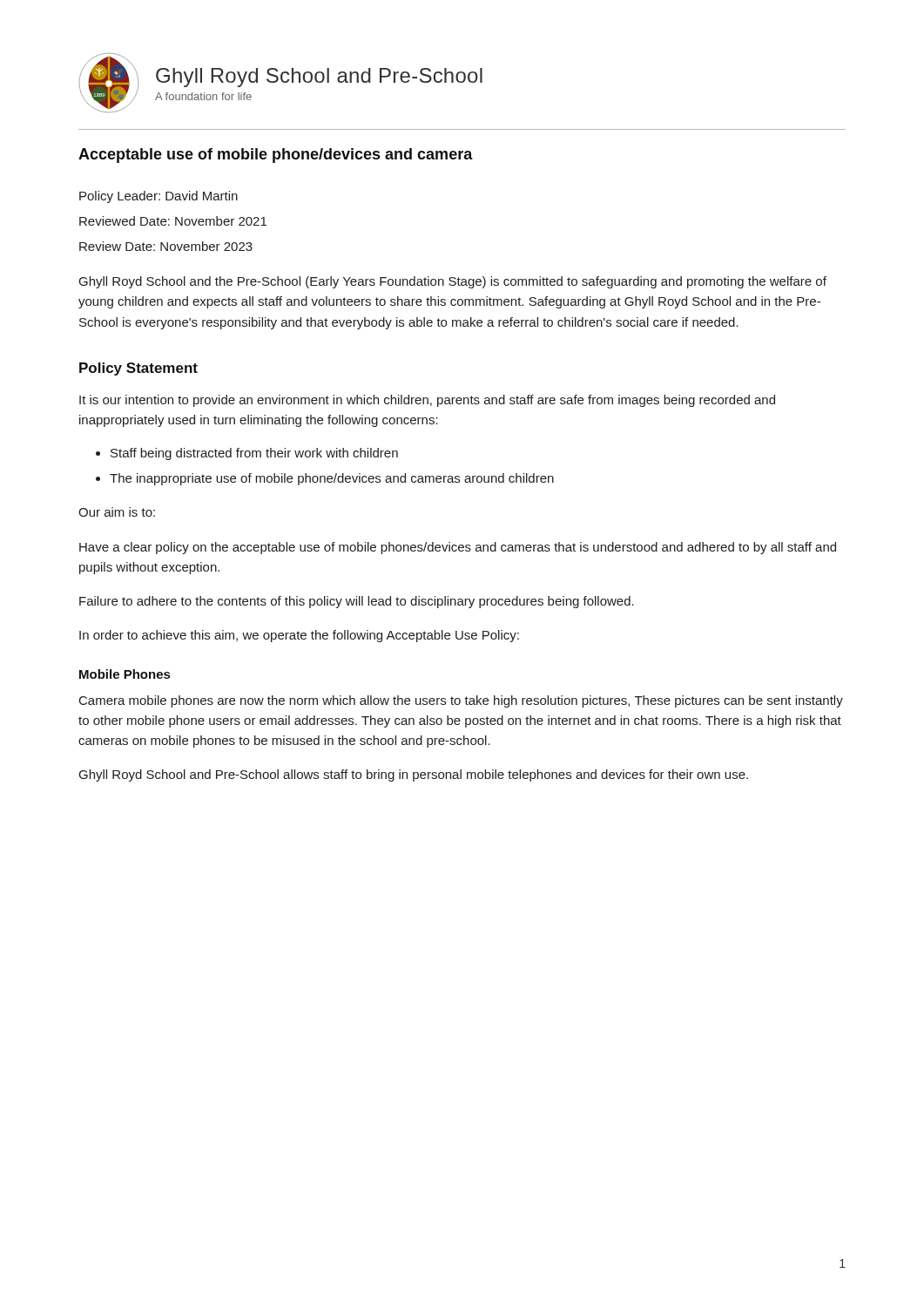Locate the text starting "In order to achieve this aim,"
The image size is (924, 1307).
pyautogui.click(x=299, y=635)
